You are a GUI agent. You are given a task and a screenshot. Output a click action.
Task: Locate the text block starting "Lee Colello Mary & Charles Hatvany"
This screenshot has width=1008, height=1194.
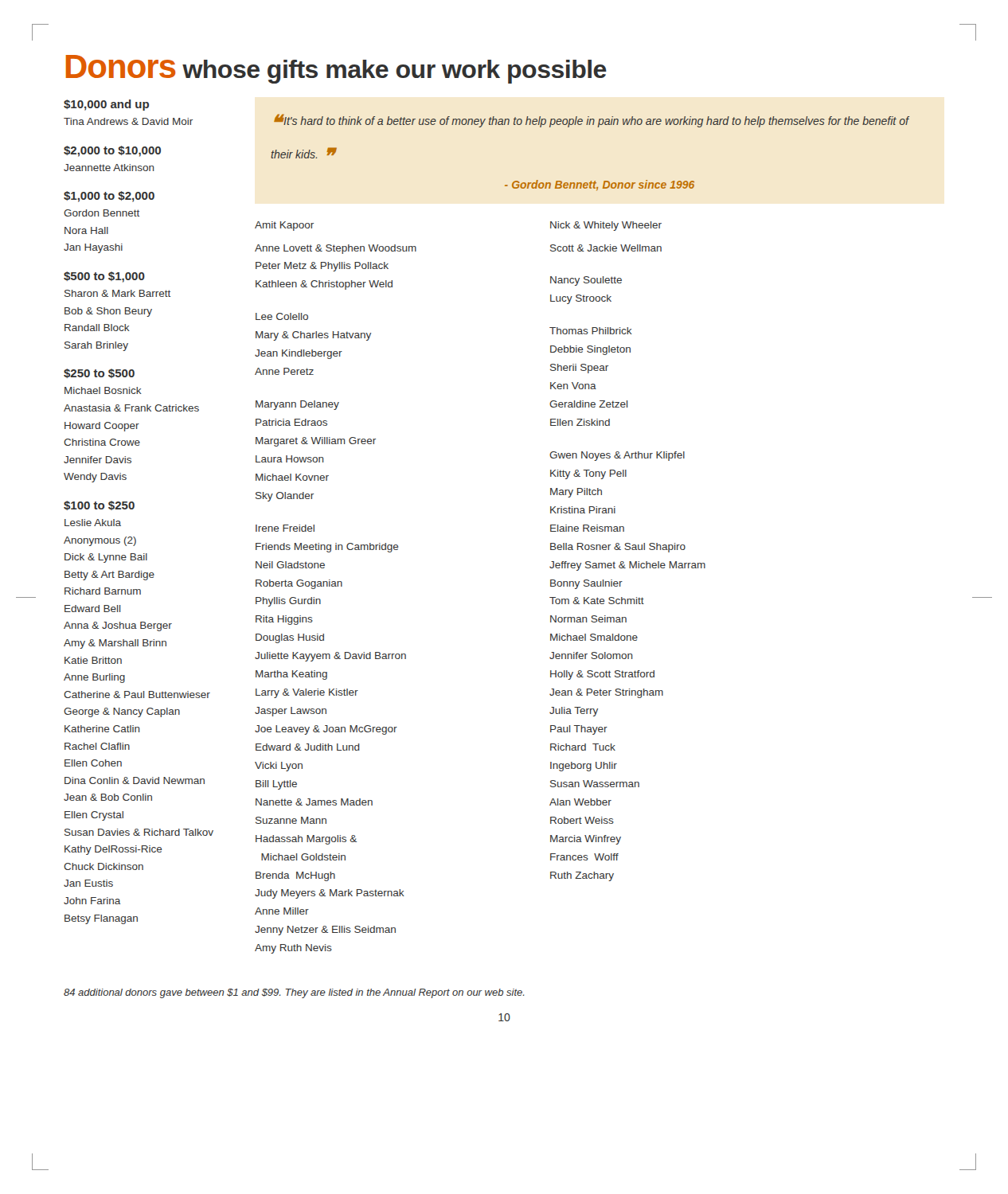(313, 344)
